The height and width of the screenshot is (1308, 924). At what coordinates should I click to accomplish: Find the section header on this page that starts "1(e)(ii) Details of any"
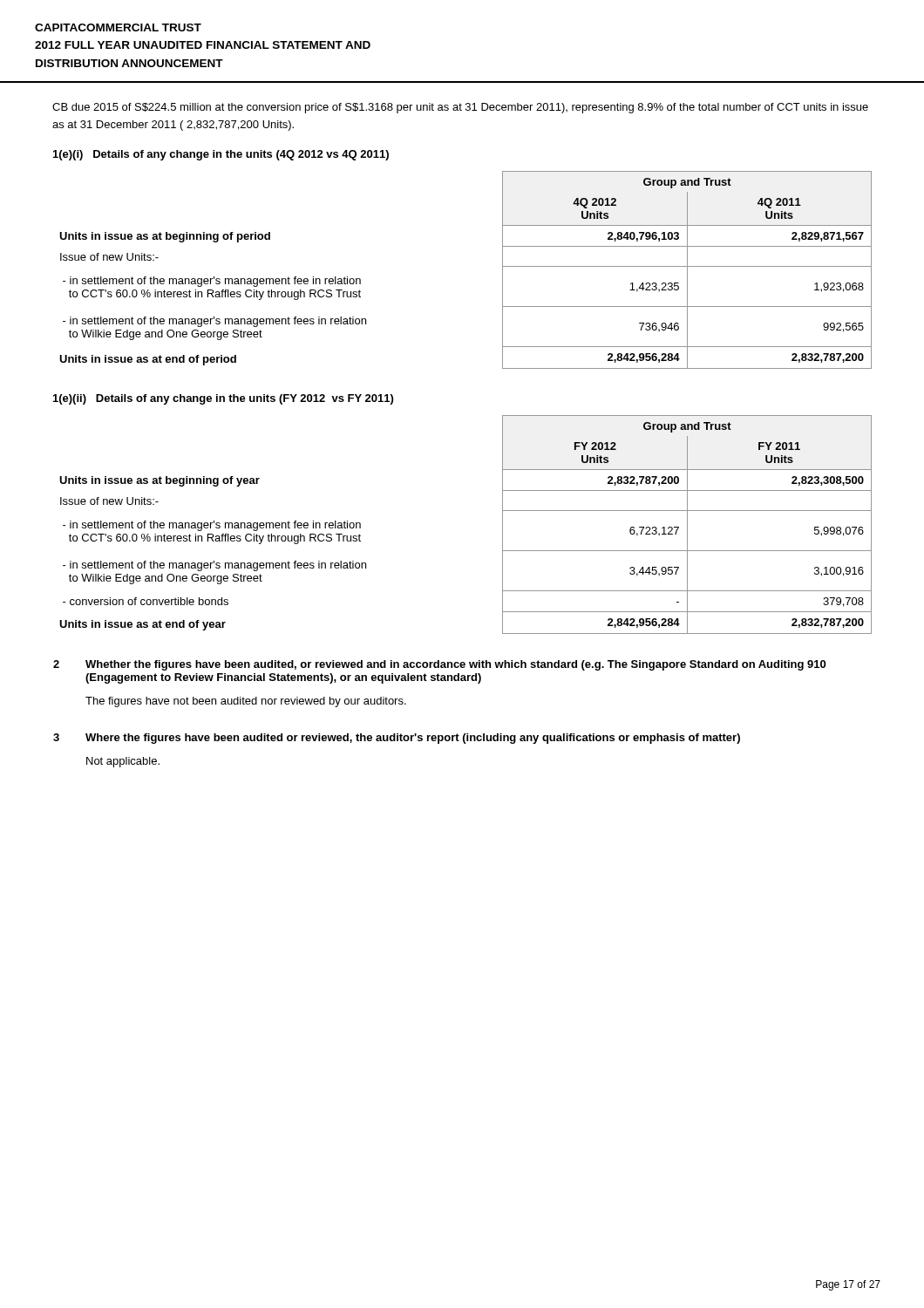pos(223,398)
